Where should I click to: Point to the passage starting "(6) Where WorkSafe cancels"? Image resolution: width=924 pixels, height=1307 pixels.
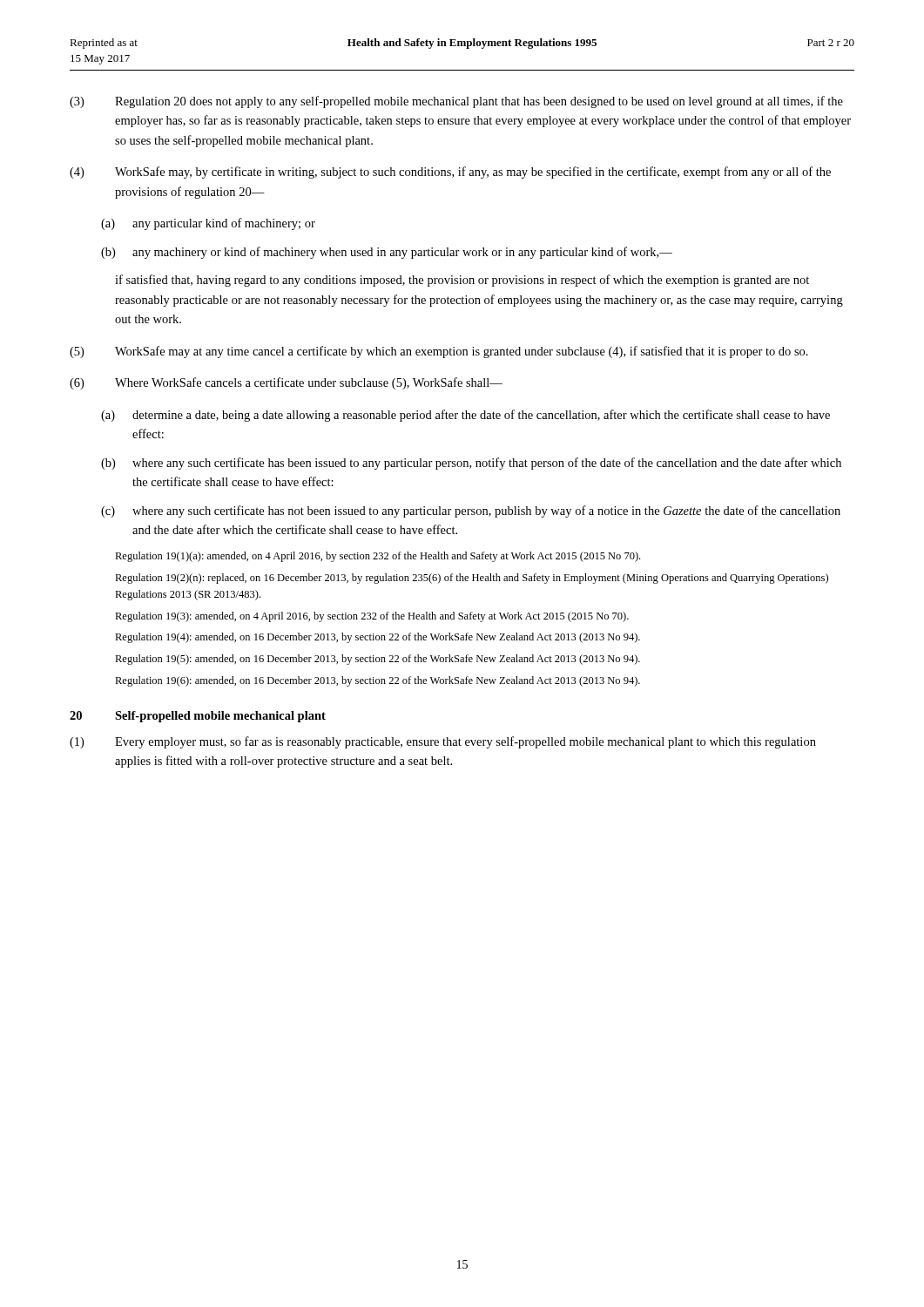462,383
